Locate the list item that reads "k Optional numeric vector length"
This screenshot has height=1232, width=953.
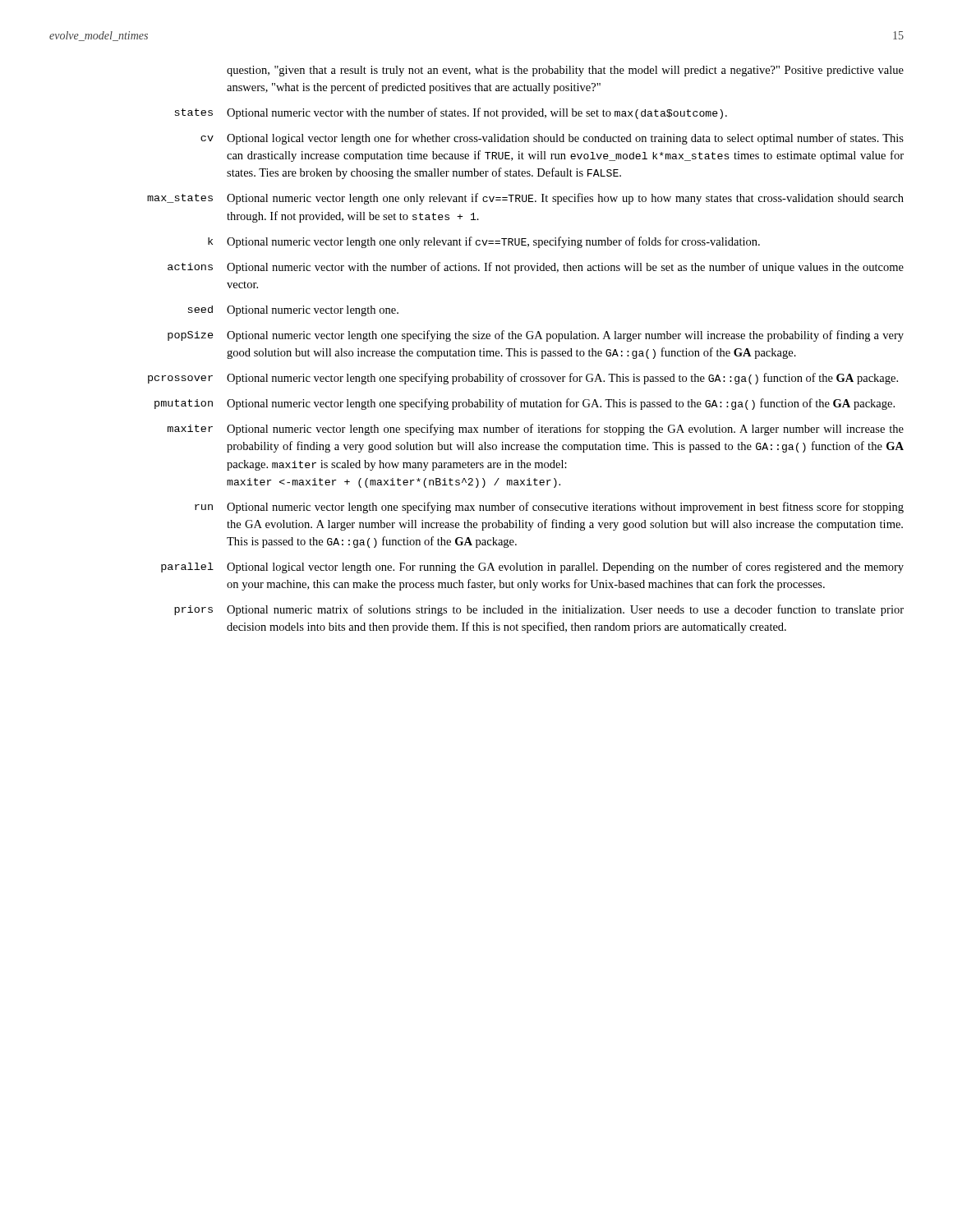pyautogui.click(x=476, y=242)
